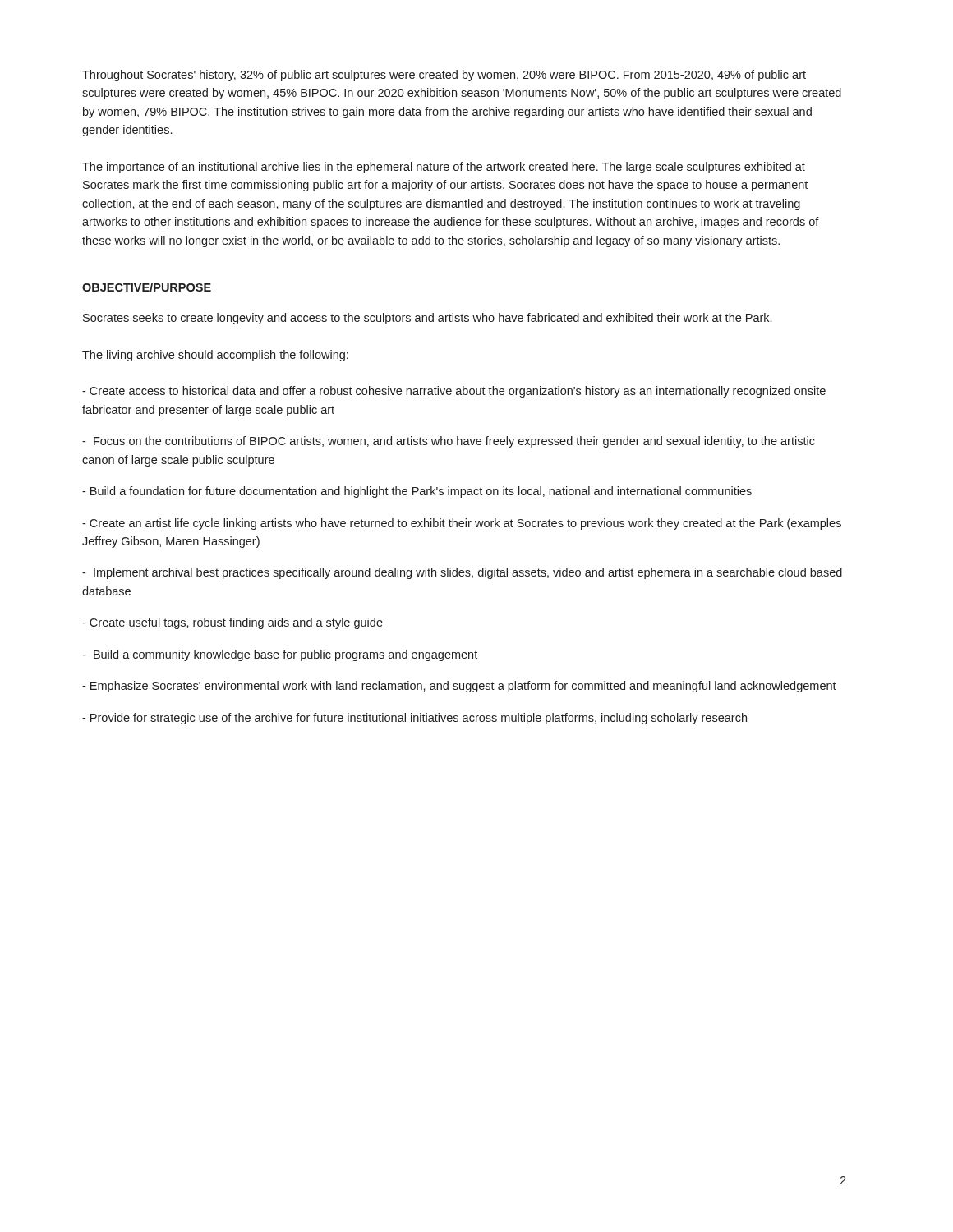Navigate to the passage starting "Create an artist life cycle linking artists"
Image resolution: width=953 pixels, height=1232 pixels.
click(462, 532)
